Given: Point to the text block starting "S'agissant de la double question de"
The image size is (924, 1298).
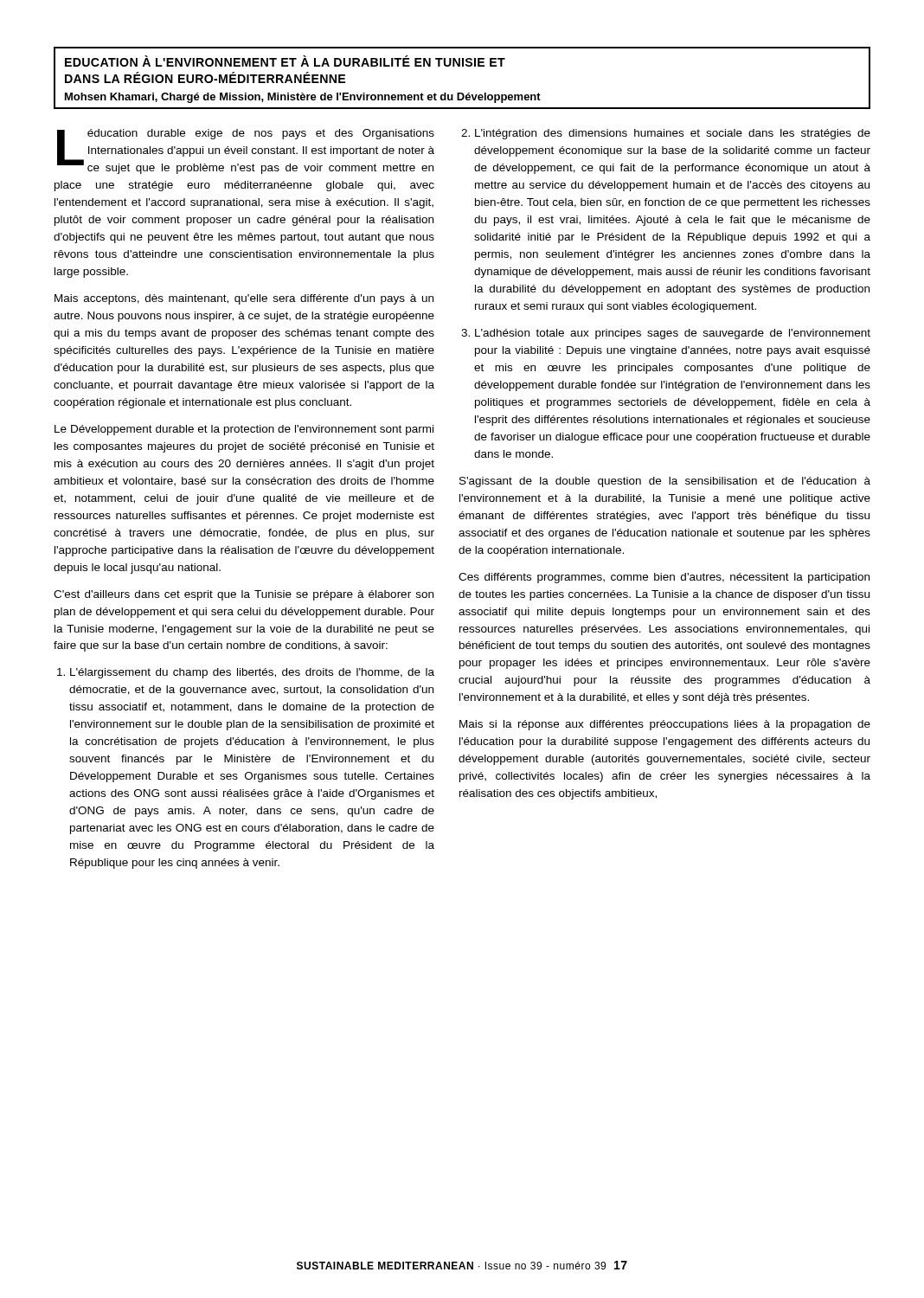Looking at the screenshot, I should (x=664, y=515).
